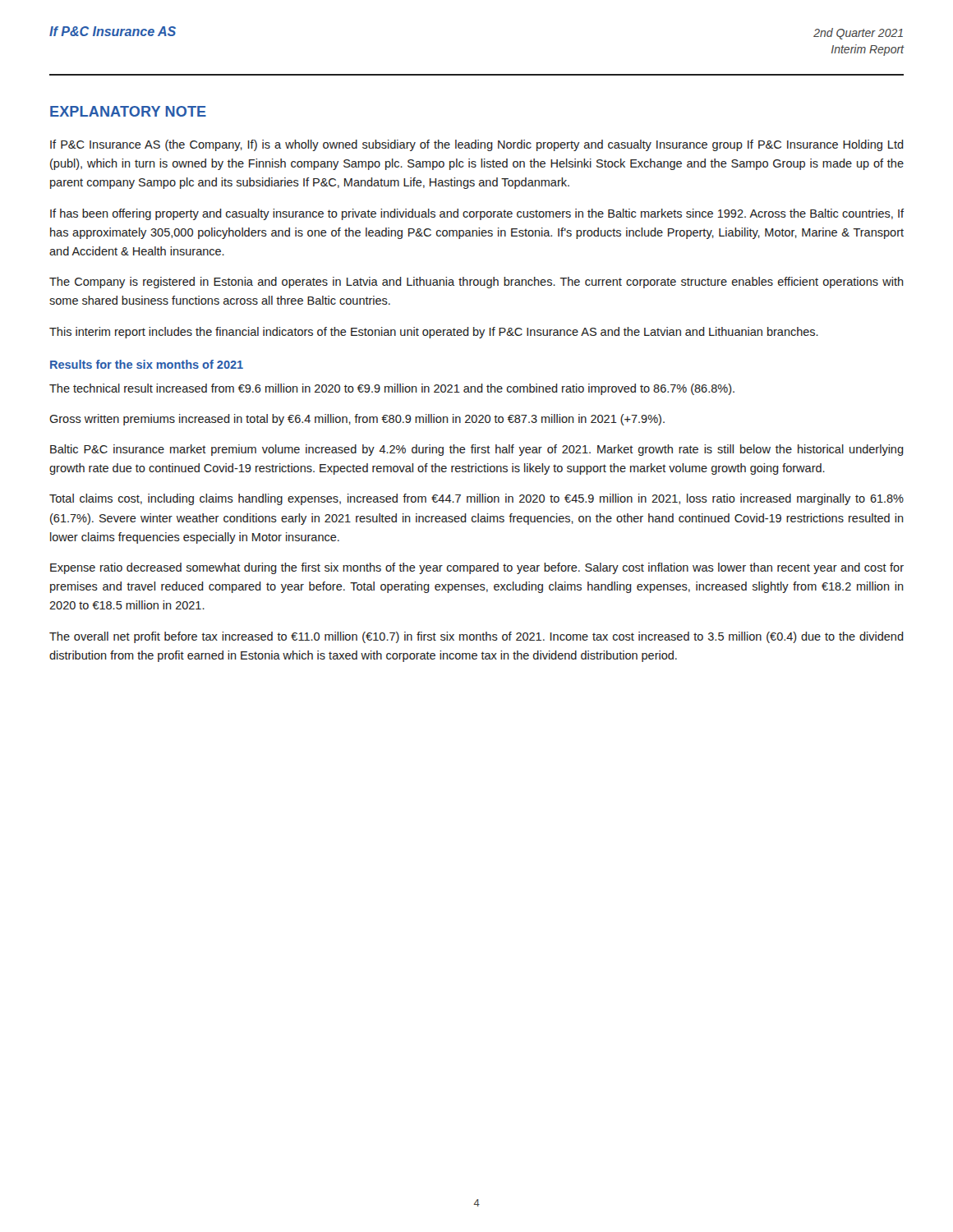Point to the passage starting "Total claims cost,"
This screenshot has width=953, height=1232.
(x=476, y=518)
